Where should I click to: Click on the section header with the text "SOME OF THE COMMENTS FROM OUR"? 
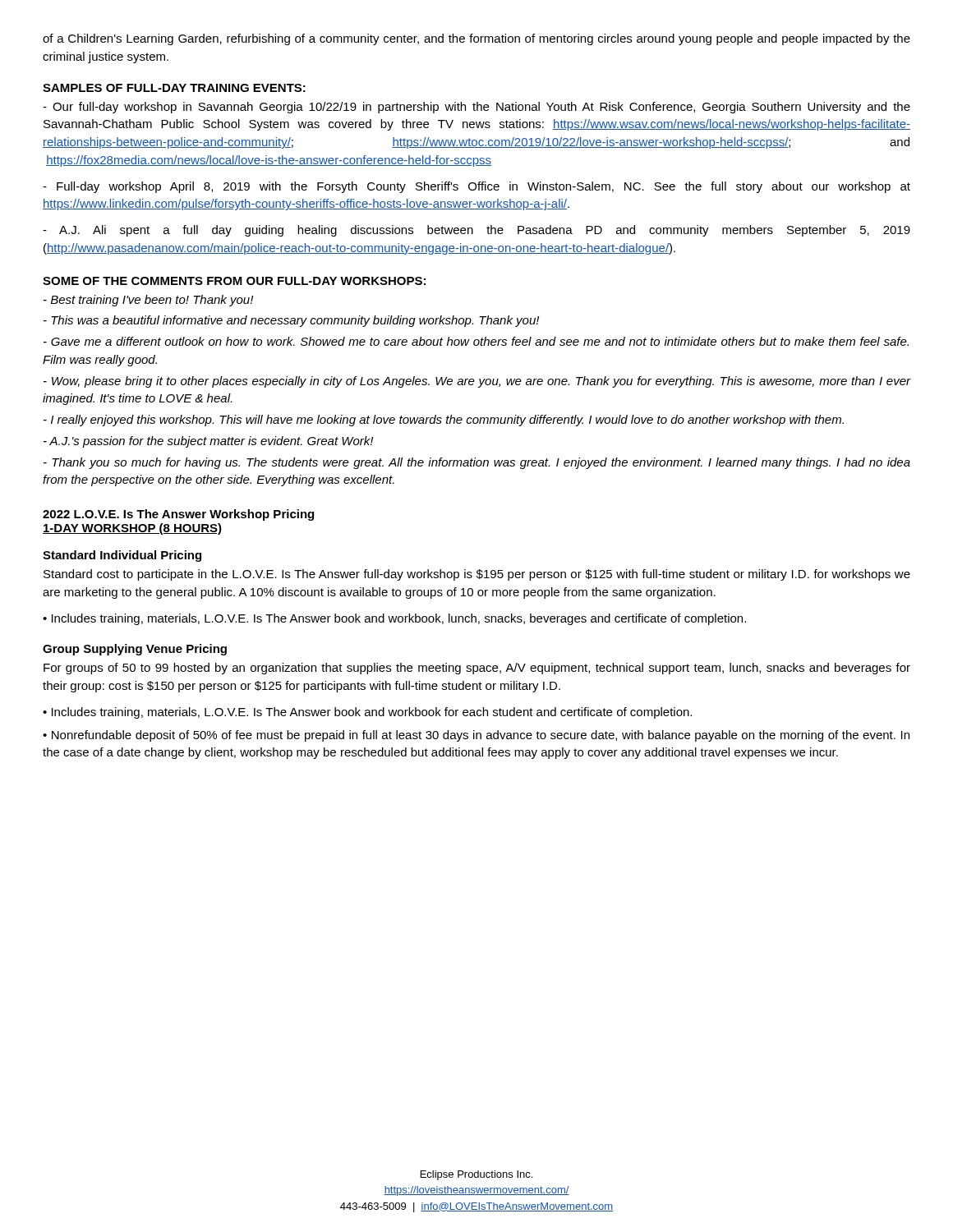[x=235, y=280]
